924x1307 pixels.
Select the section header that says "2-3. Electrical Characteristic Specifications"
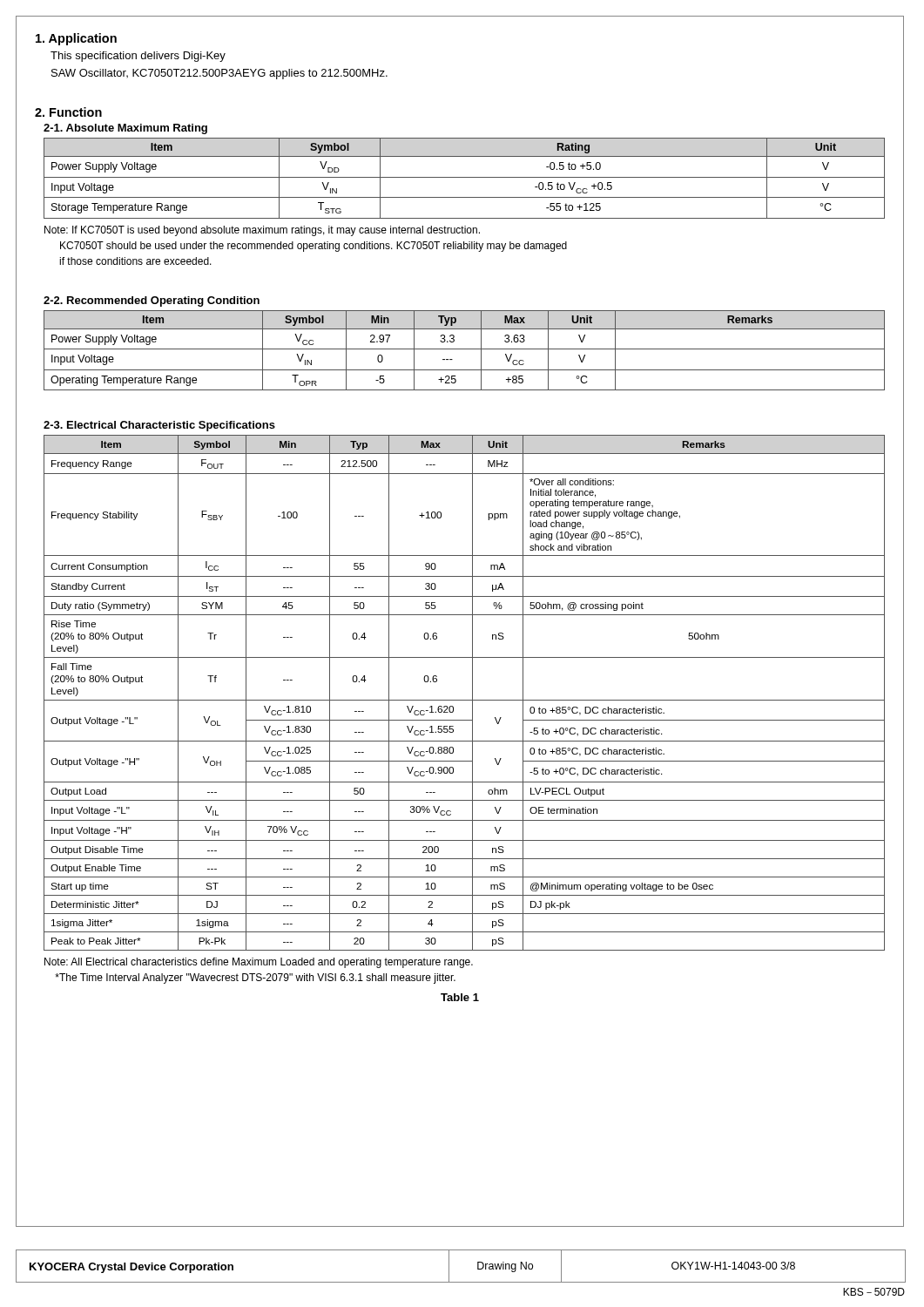pyautogui.click(x=159, y=425)
